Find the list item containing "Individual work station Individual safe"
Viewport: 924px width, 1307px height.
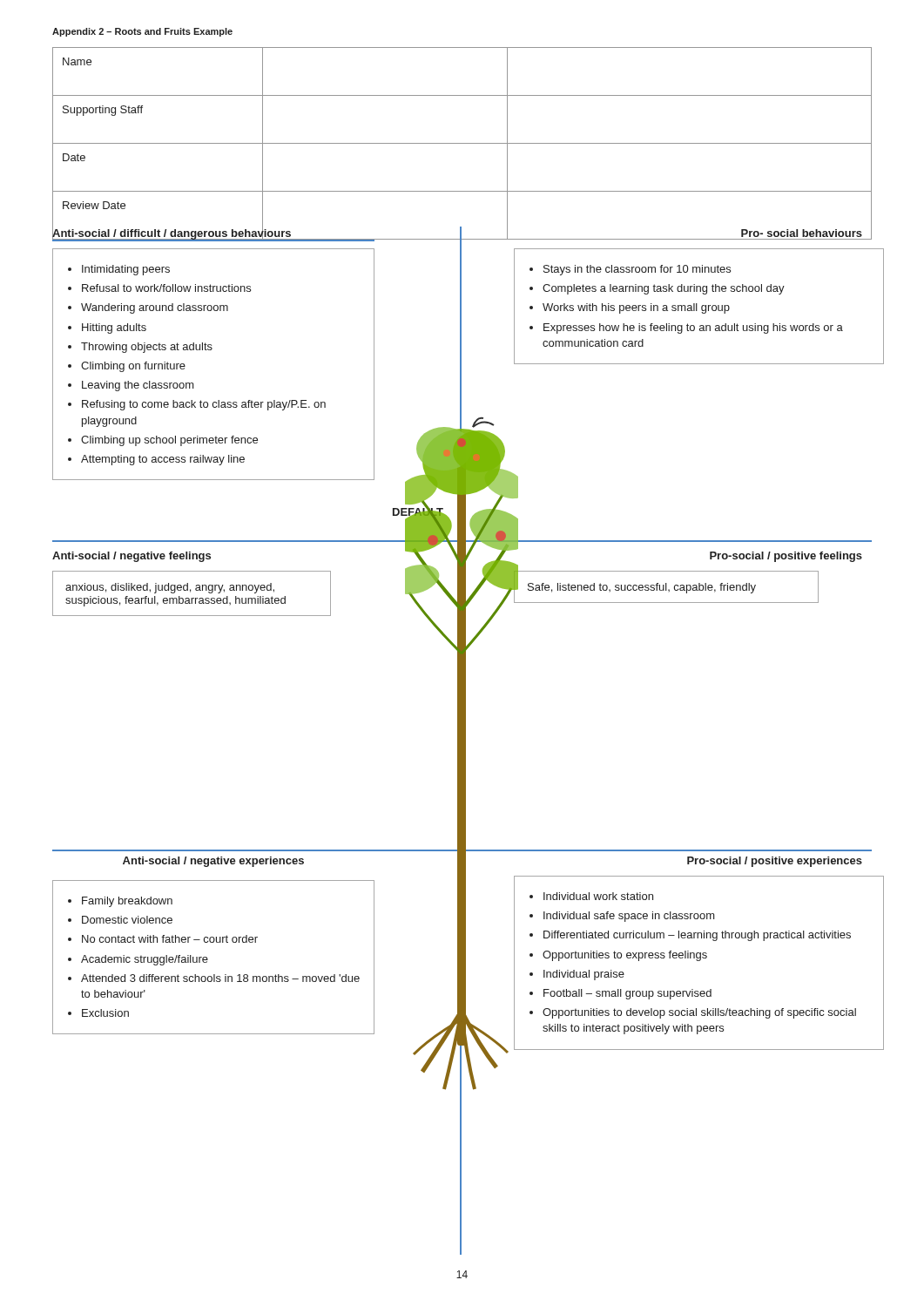click(x=699, y=963)
